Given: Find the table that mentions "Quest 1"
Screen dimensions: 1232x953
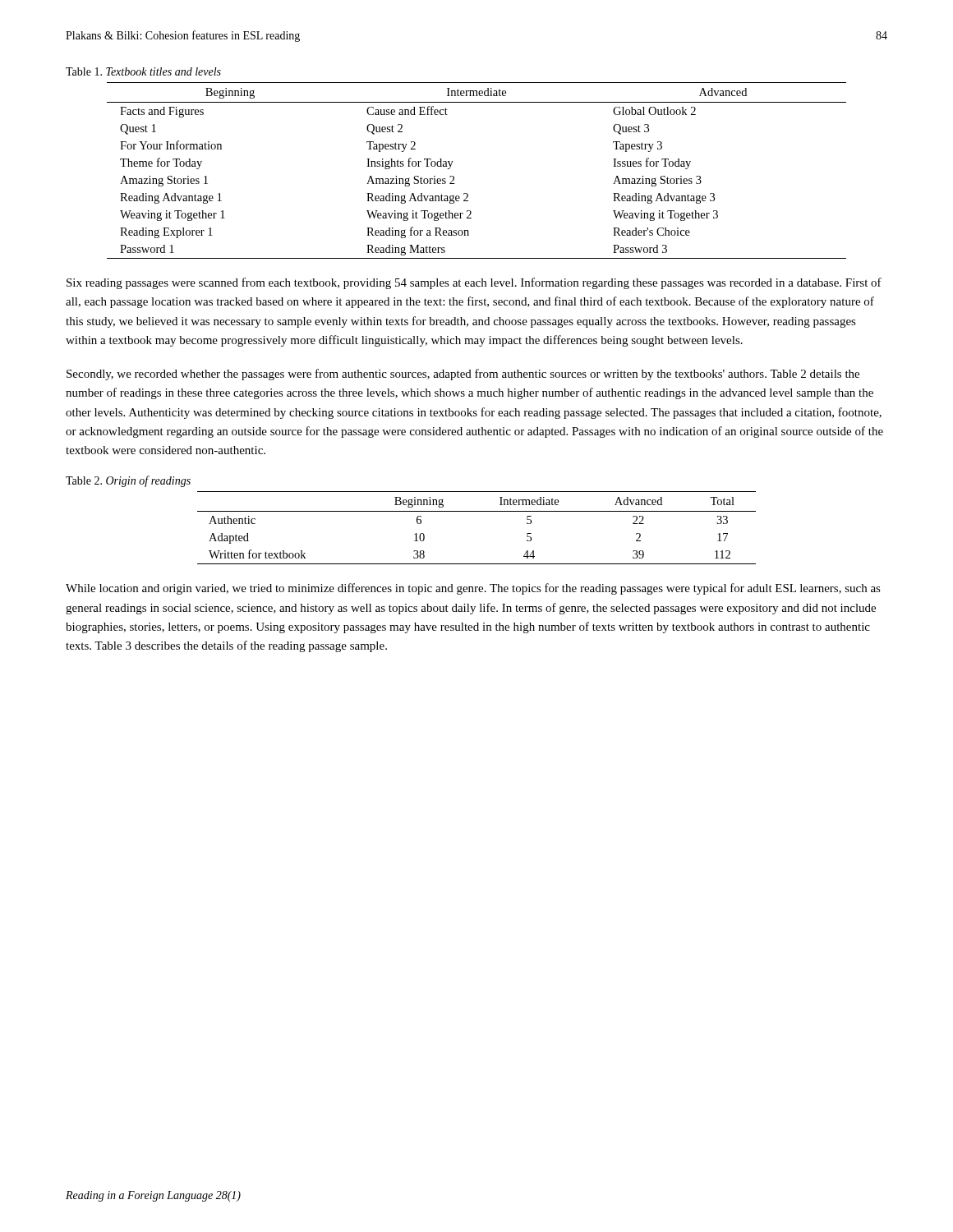Looking at the screenshot, I should (476, 170).
